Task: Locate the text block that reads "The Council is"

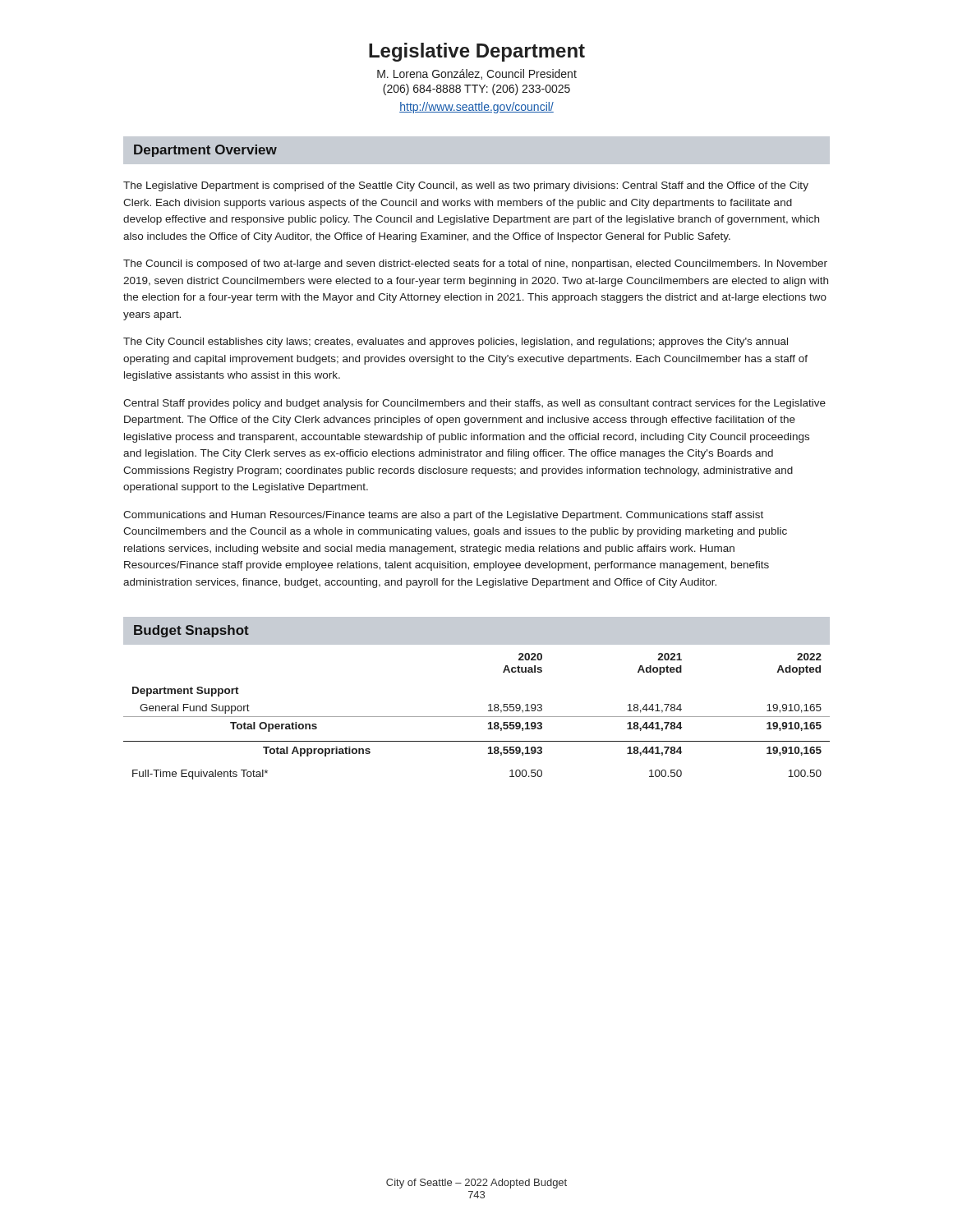Action: click(476, 289)
